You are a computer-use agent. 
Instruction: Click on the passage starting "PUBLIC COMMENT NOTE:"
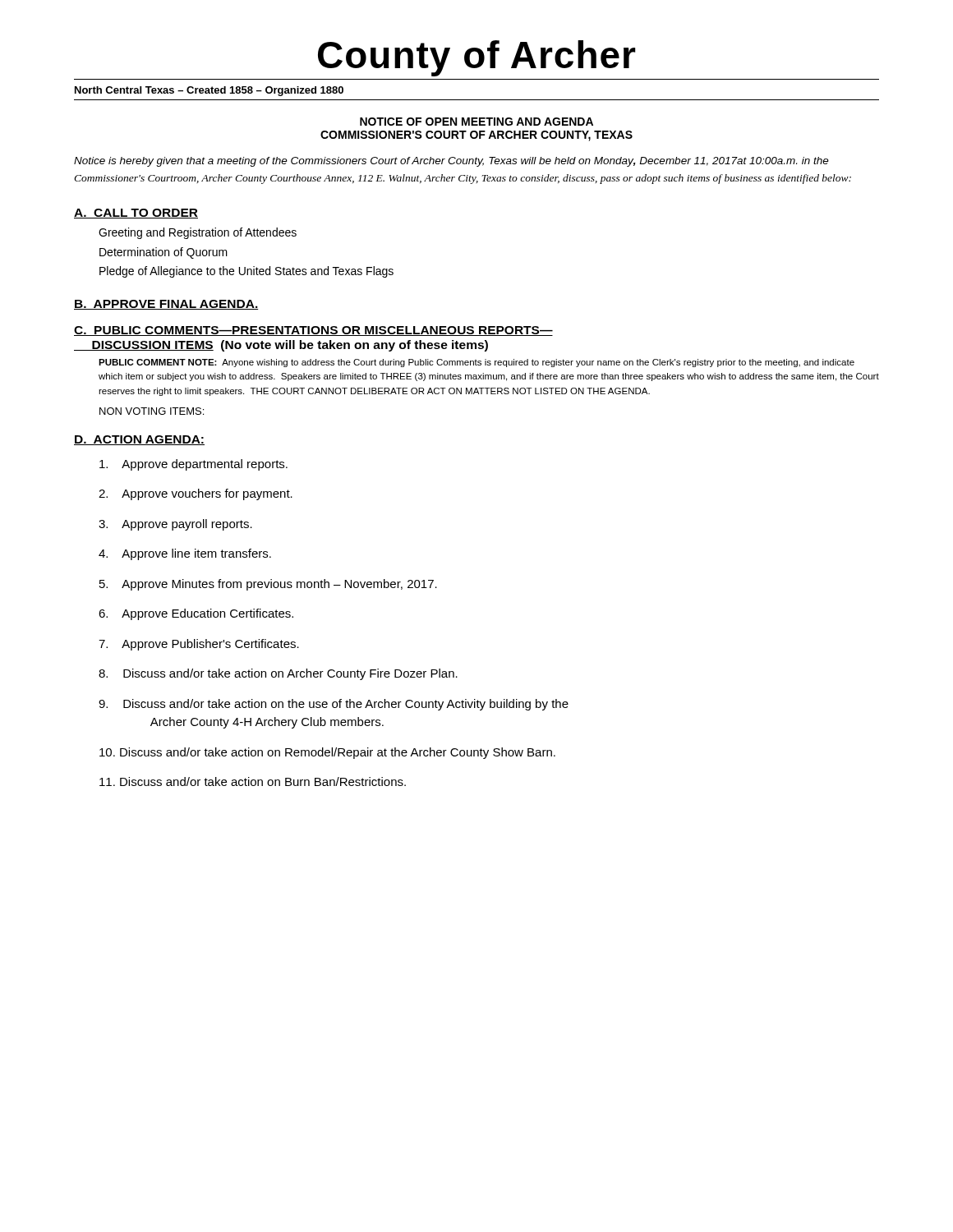489,377
